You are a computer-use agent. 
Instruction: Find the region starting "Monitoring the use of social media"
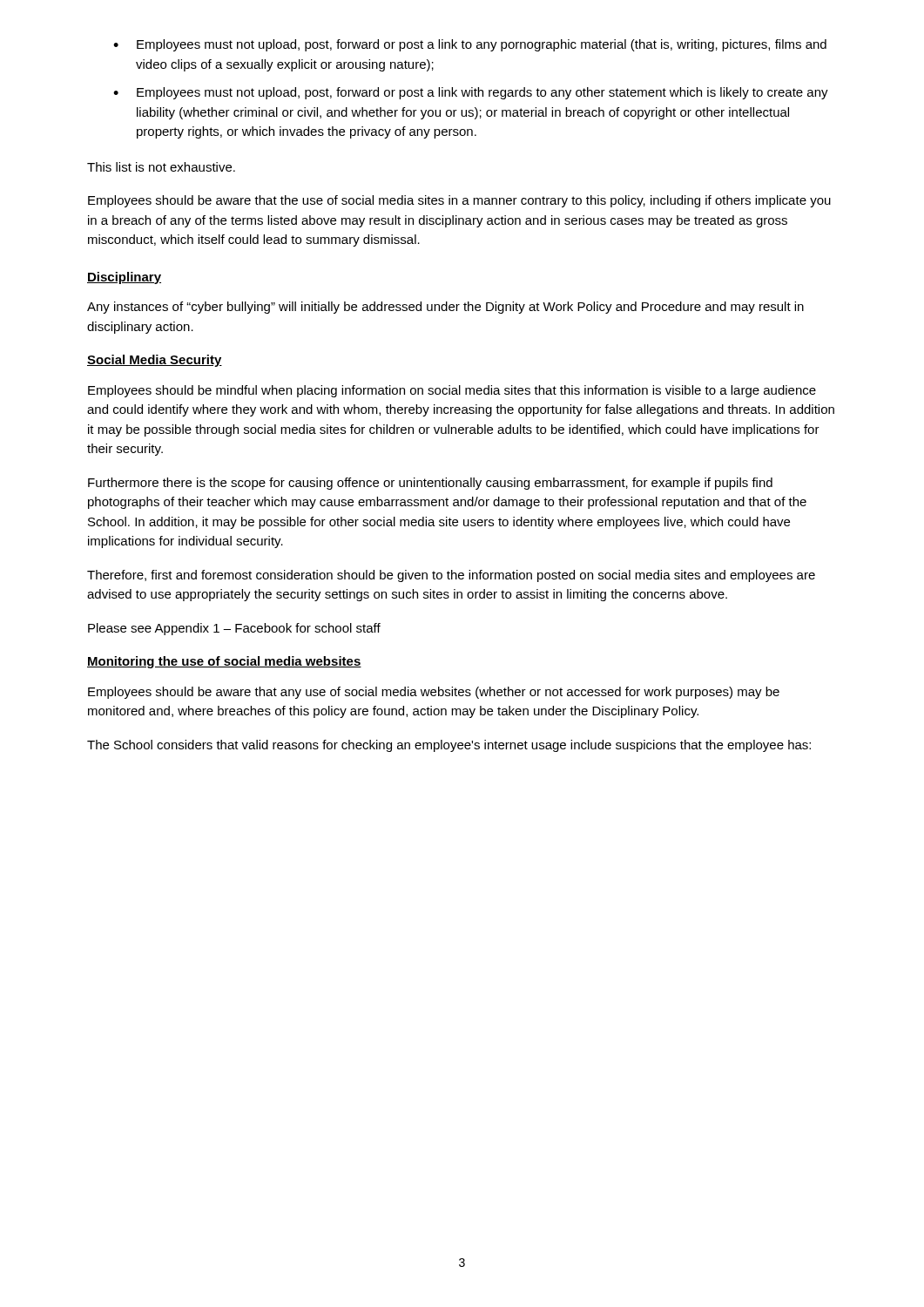pos(224,661)
